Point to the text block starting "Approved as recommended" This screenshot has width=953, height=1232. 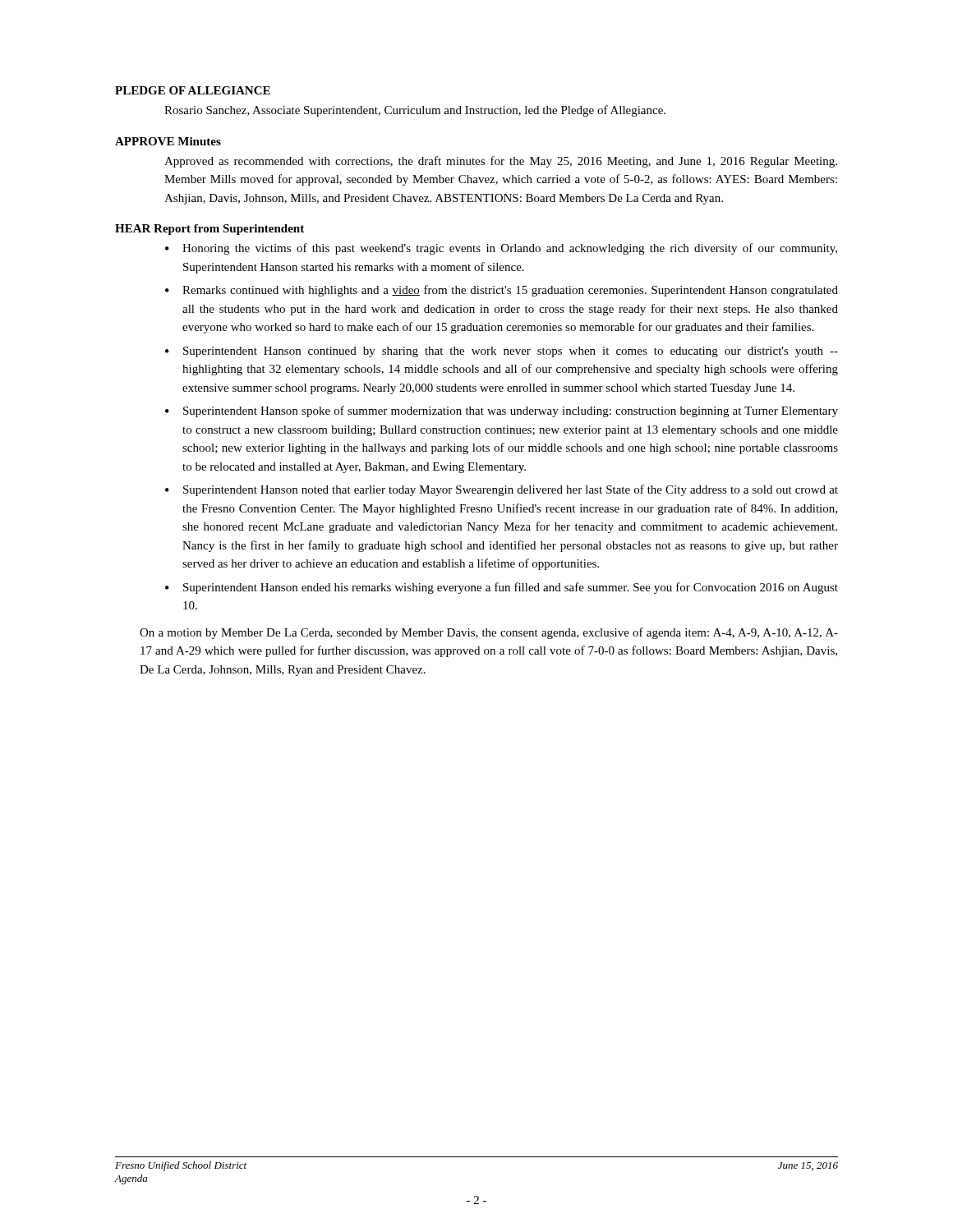501,179
